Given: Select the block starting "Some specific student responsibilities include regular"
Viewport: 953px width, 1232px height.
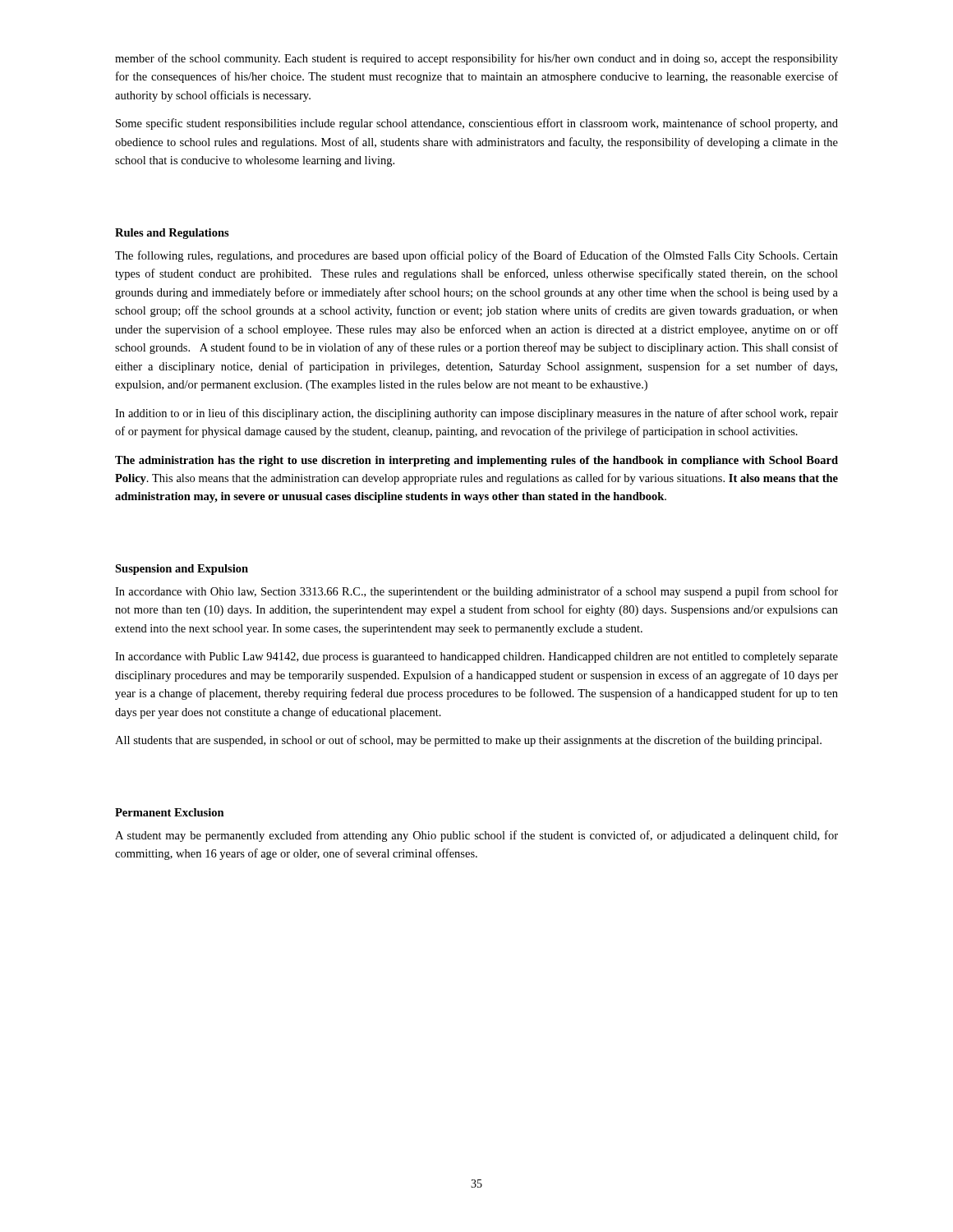Looking at the screenshot, I should [476, 142].
